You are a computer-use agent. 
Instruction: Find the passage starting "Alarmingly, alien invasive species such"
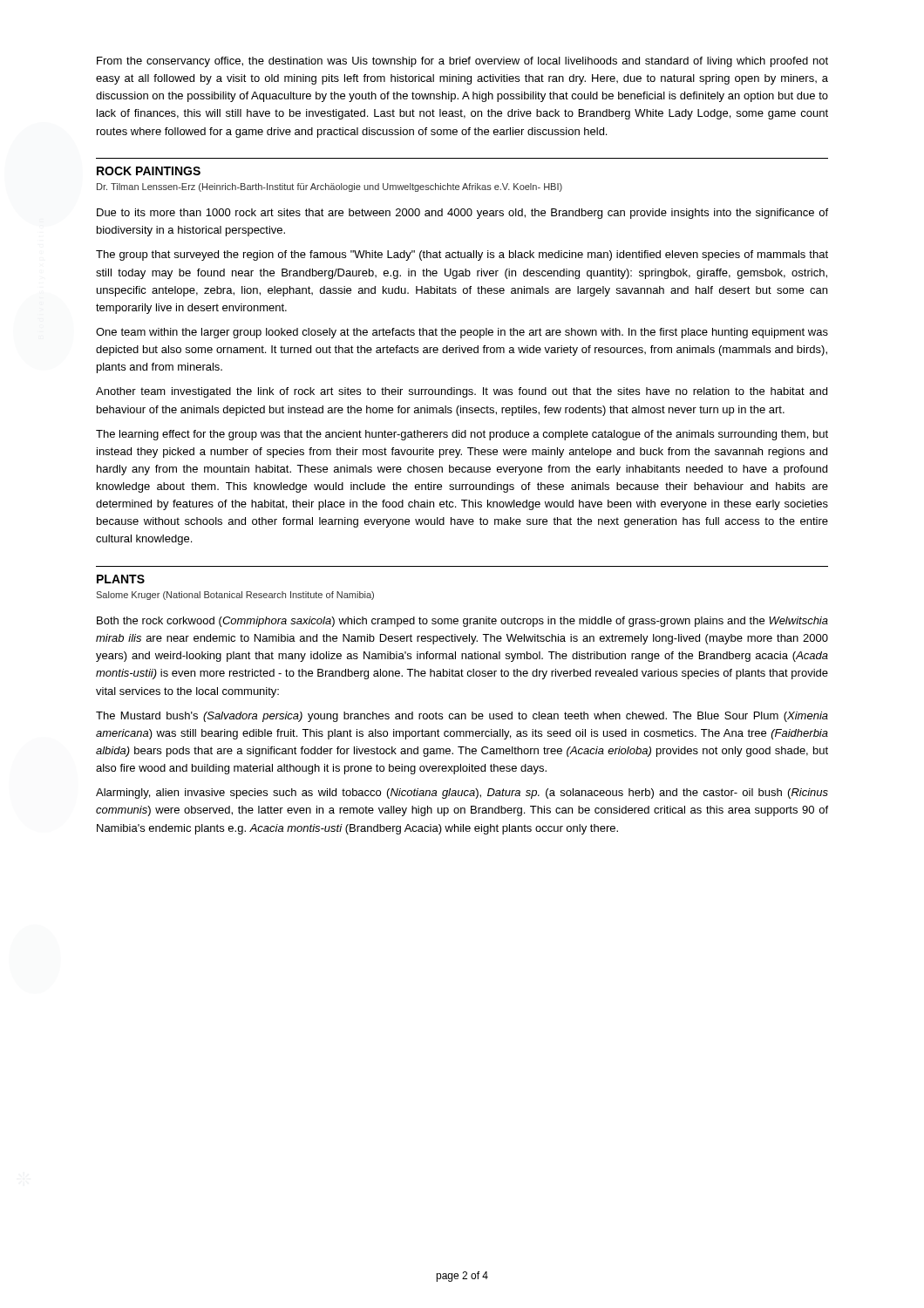click(x=462, y=810)
